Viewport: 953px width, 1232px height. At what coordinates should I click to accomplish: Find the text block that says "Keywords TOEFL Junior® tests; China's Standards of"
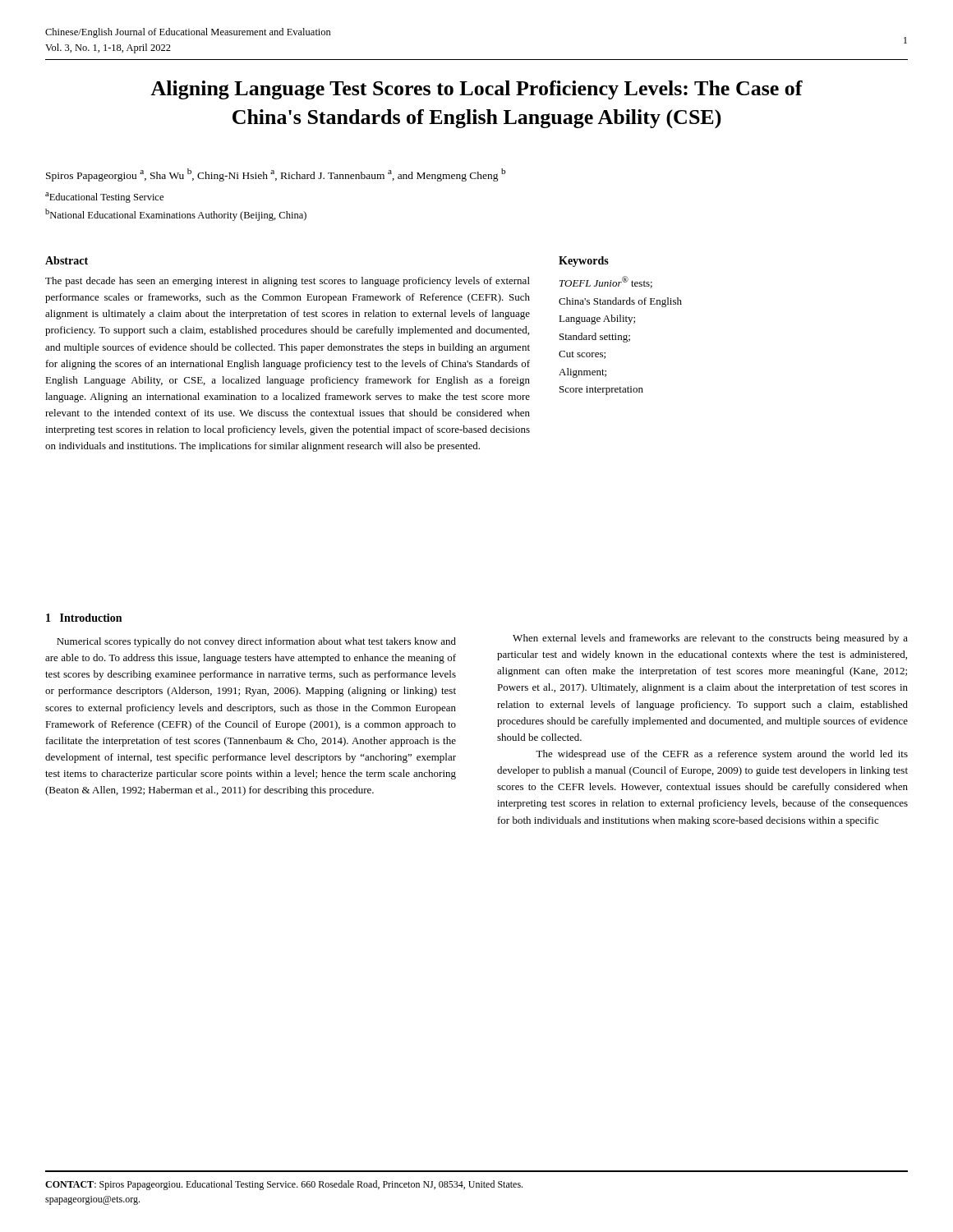584,262
